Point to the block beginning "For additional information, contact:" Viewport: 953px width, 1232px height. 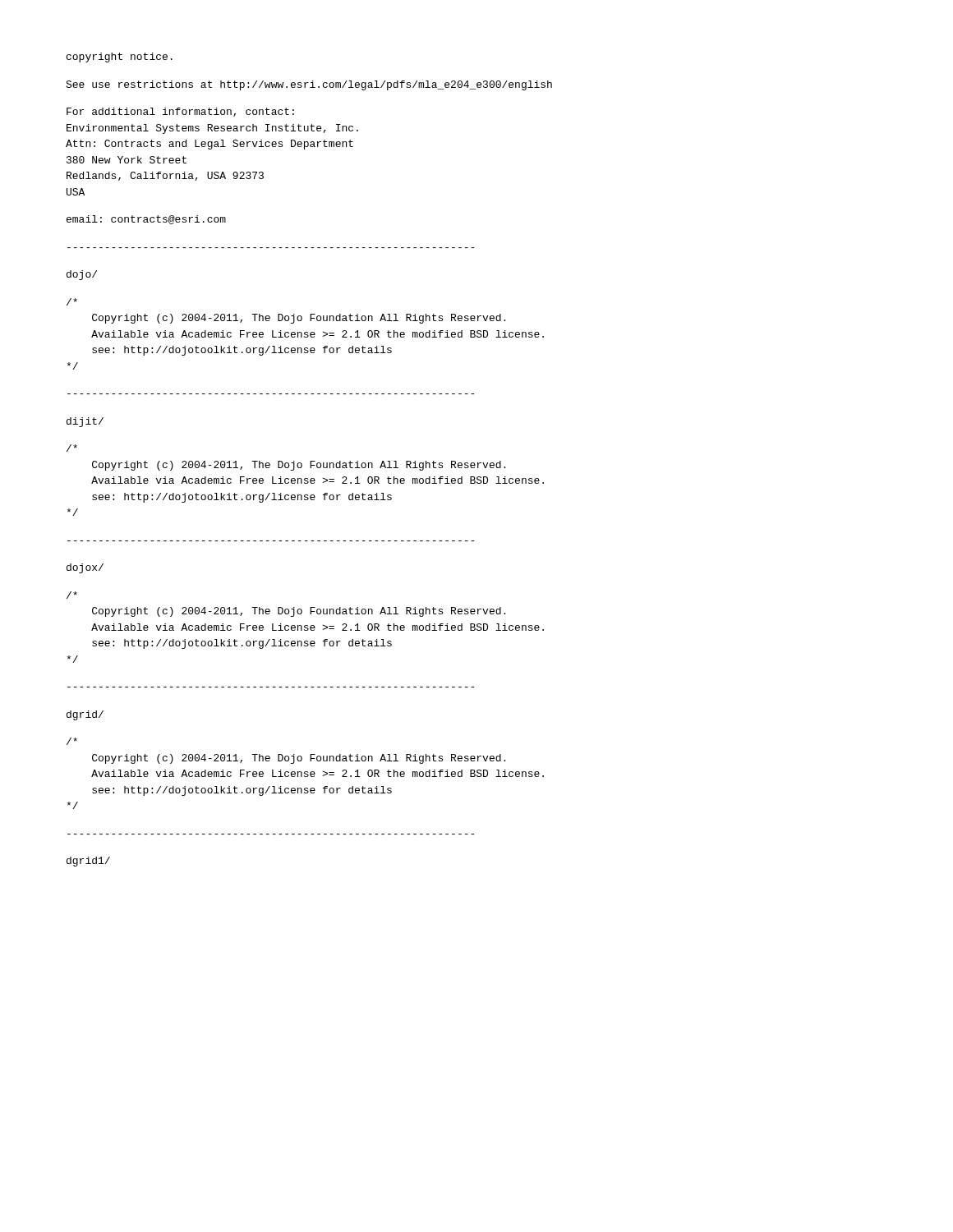(x=213, y=152)
